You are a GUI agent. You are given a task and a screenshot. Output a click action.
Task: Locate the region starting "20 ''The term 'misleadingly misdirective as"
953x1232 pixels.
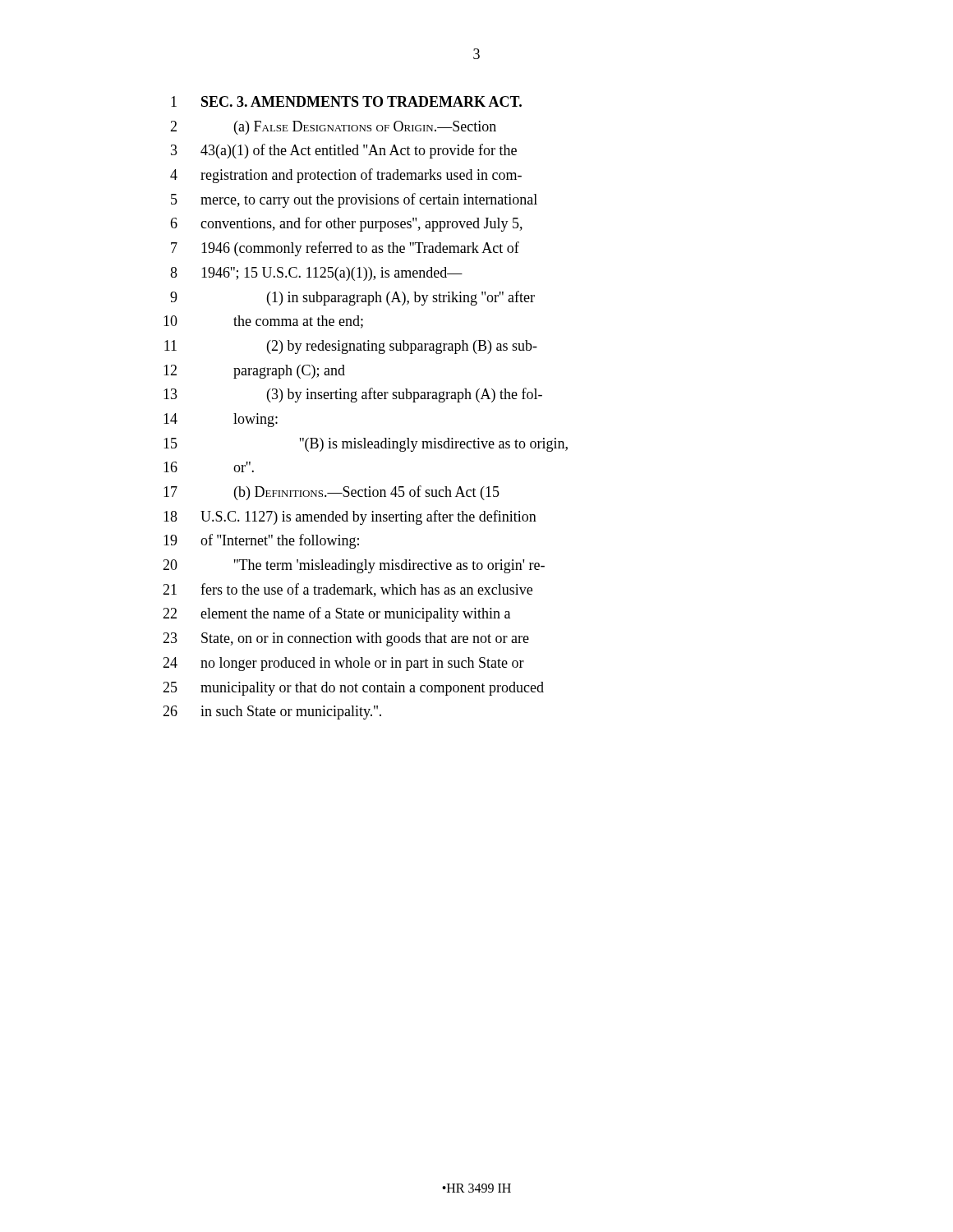[346, 566]
